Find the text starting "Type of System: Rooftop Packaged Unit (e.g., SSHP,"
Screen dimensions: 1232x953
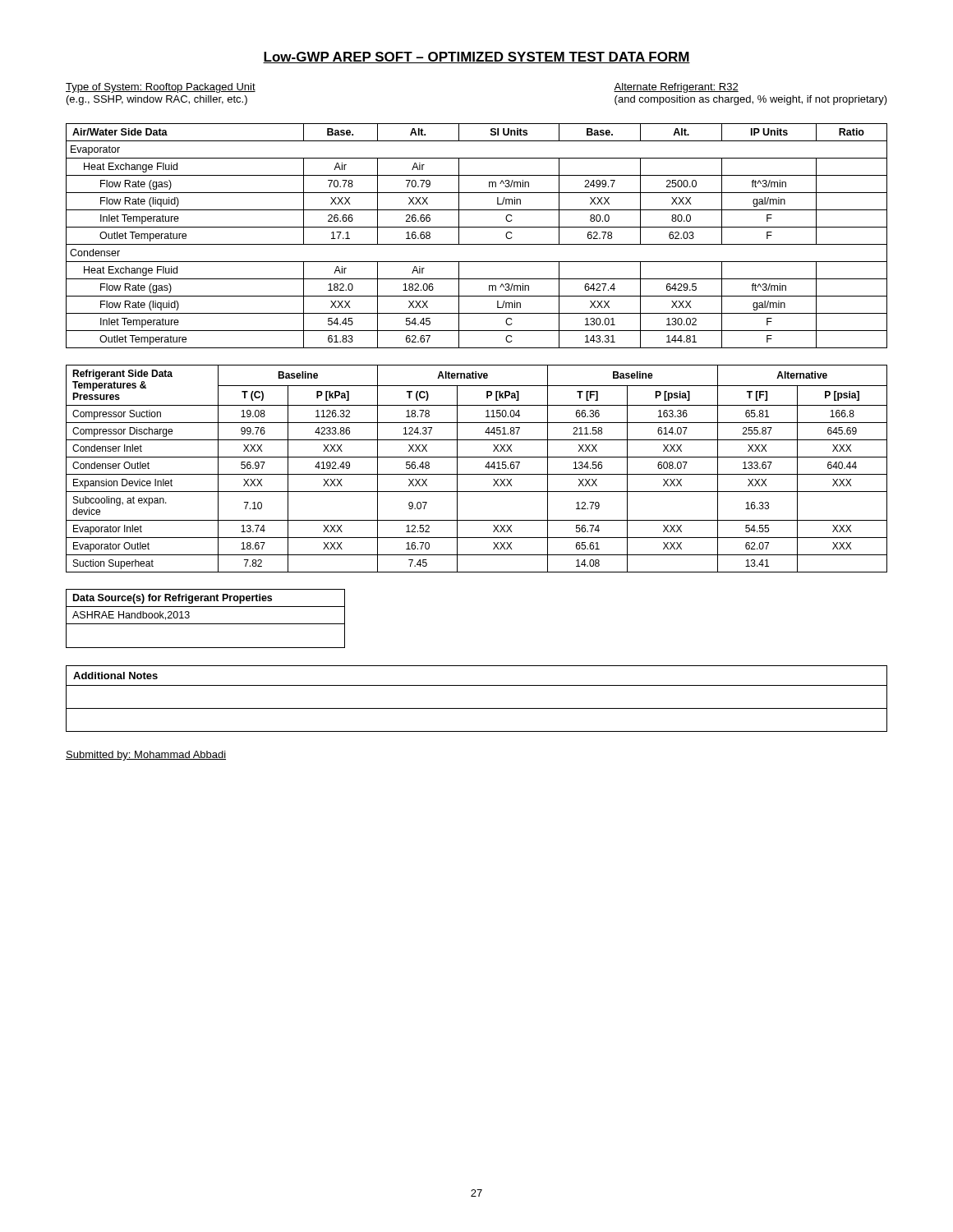[121, 88]
